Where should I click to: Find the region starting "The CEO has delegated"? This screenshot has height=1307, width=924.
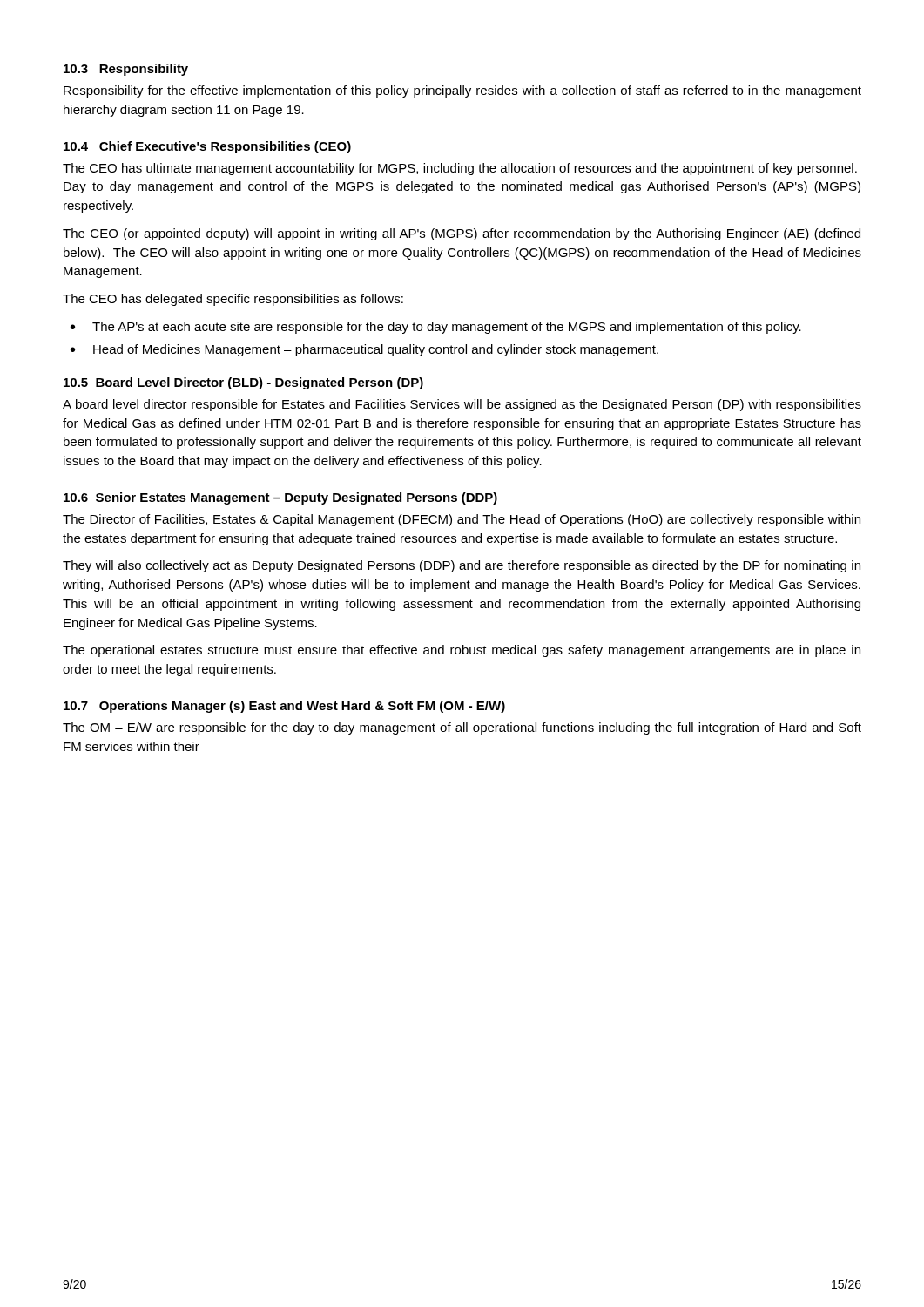click(x=233, y=298)
